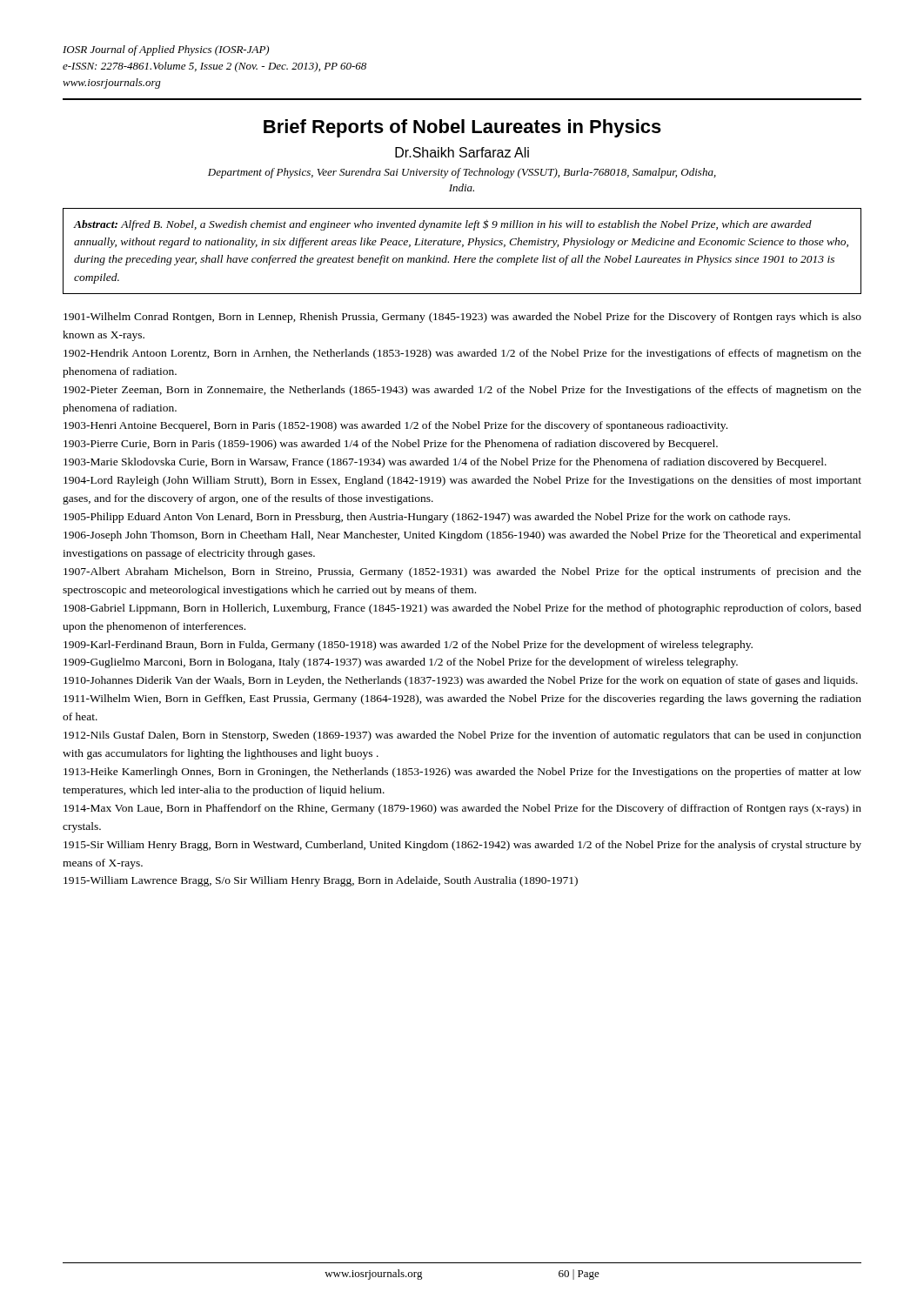Locate the block starting "1901-Wilhelm Conrad Rontgen, Born"

462,598
